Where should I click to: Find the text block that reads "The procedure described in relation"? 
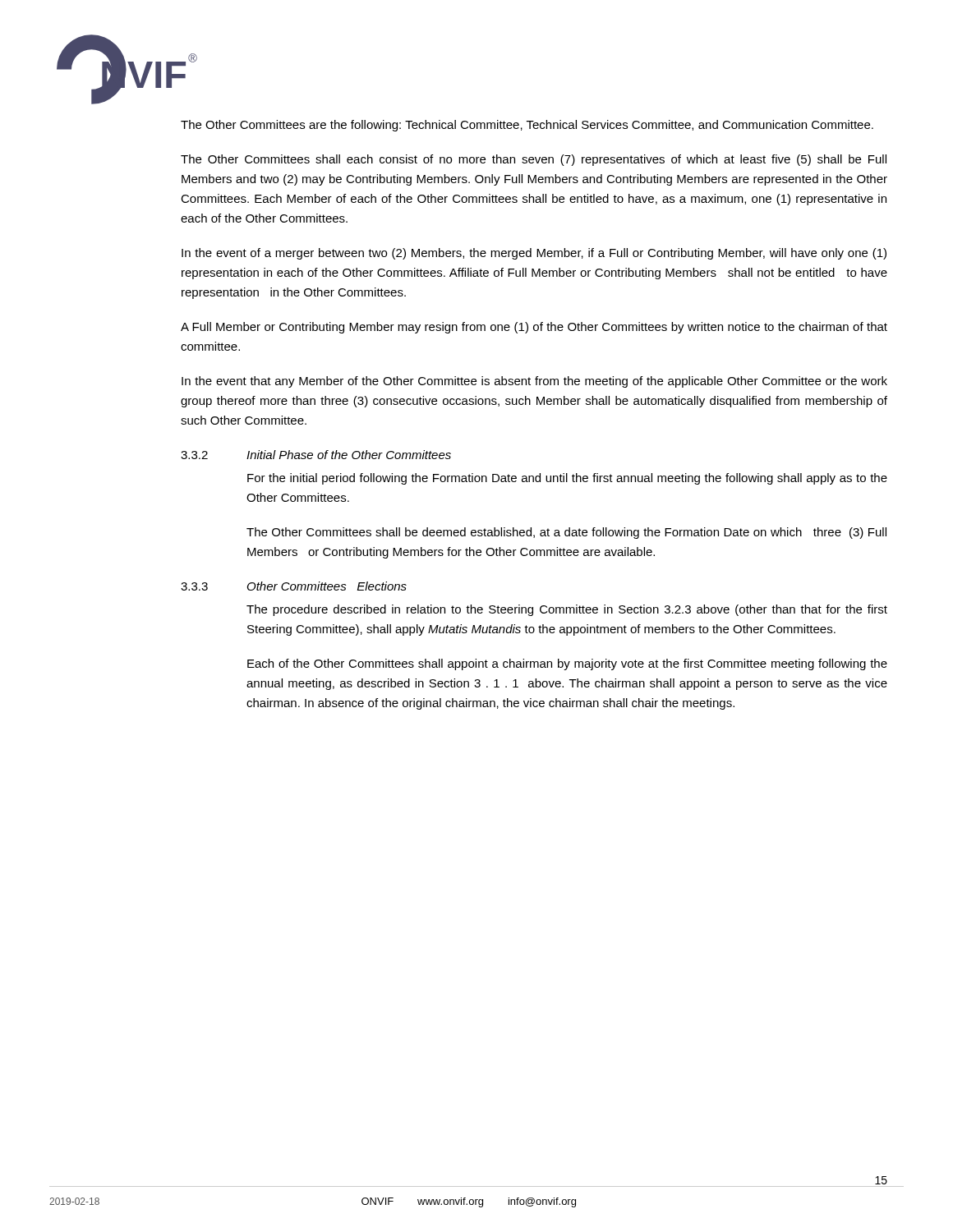coord(567,619)
